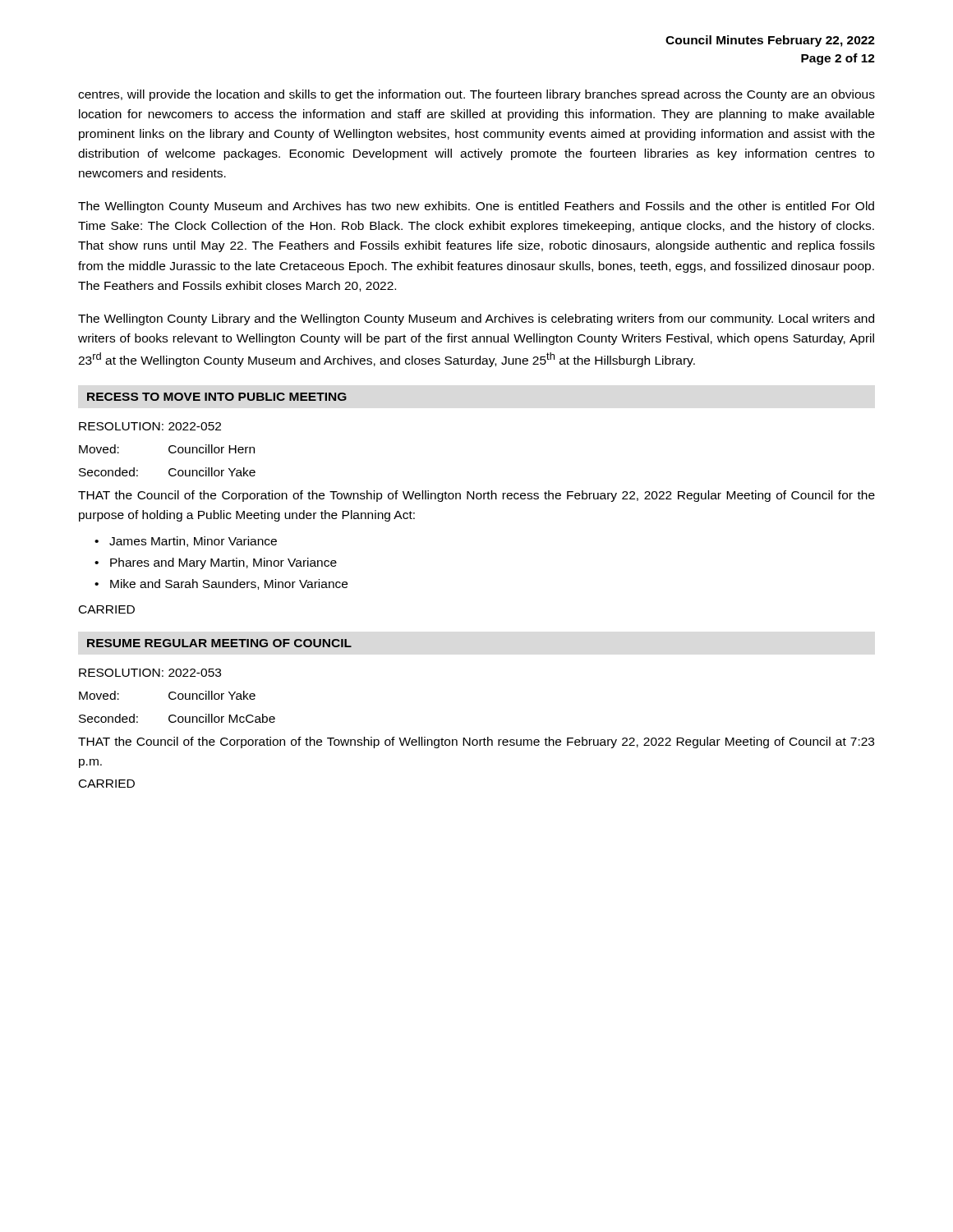Find the list item with the text "Phares and Mary Martin, Minor"
This screenshot has height=1232, width=953.
[x=223, y=562]
